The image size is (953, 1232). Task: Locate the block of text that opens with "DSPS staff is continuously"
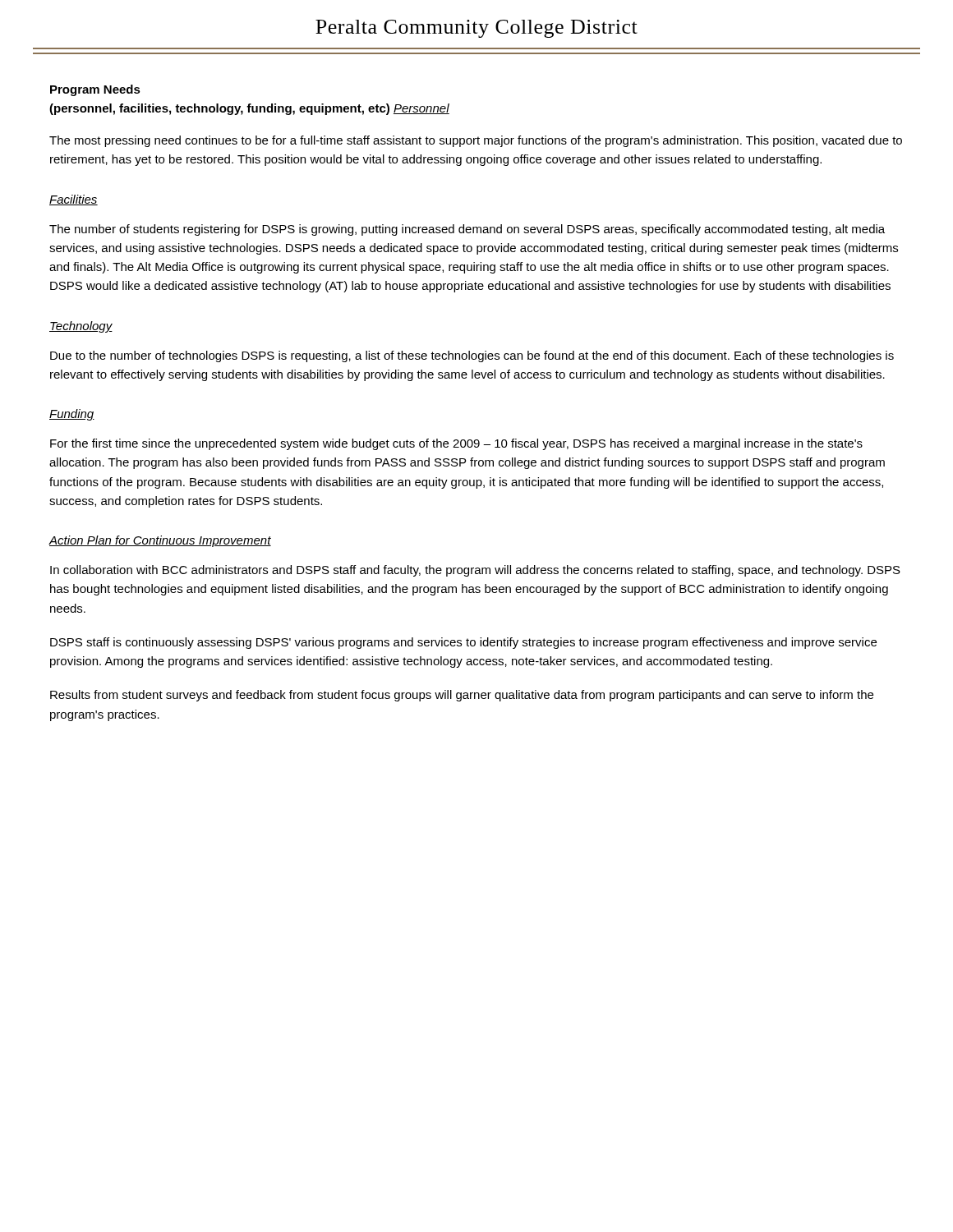(x=463, y=651)
